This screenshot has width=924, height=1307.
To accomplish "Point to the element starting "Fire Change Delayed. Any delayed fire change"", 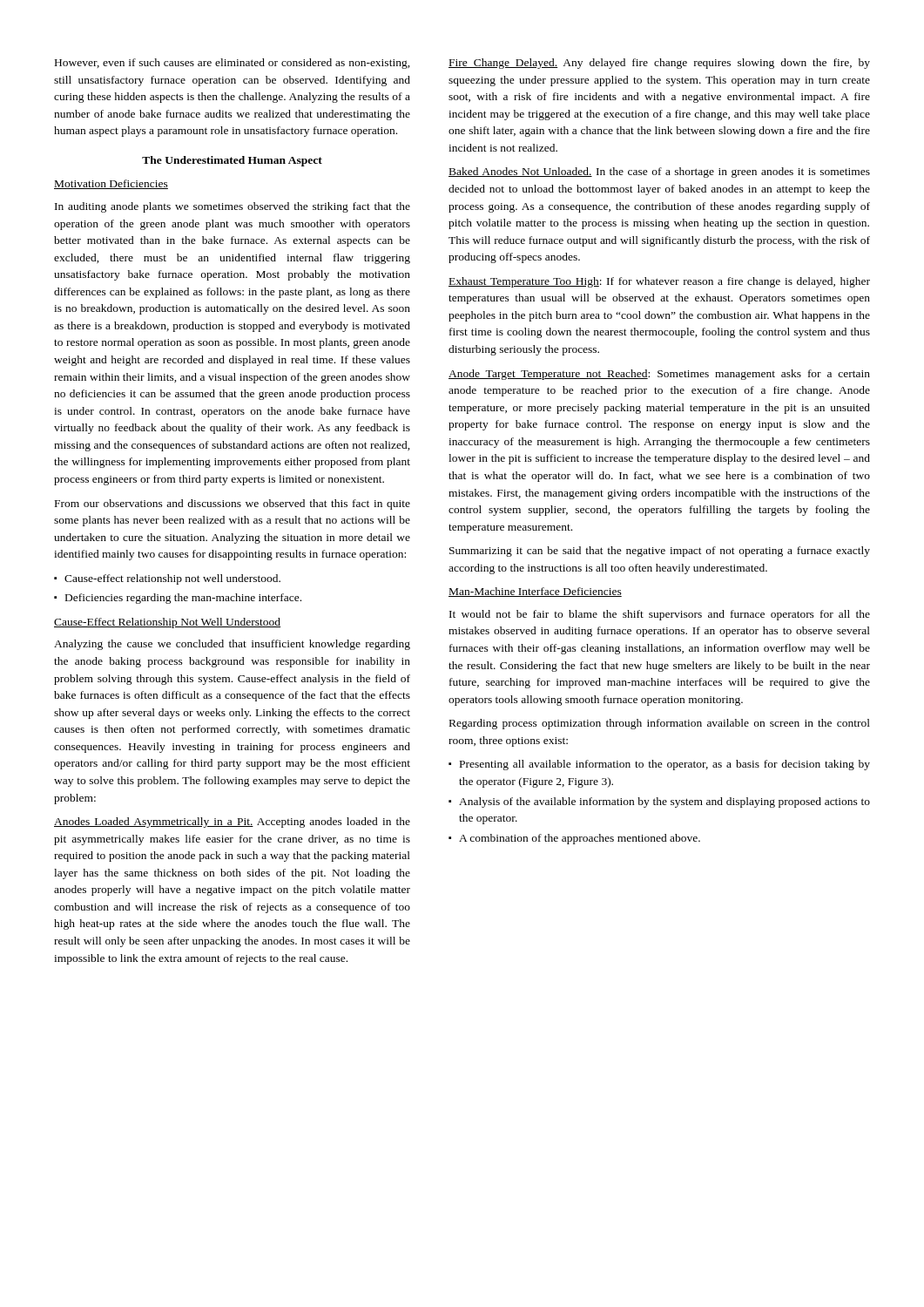I will click(x=659, y=105).
